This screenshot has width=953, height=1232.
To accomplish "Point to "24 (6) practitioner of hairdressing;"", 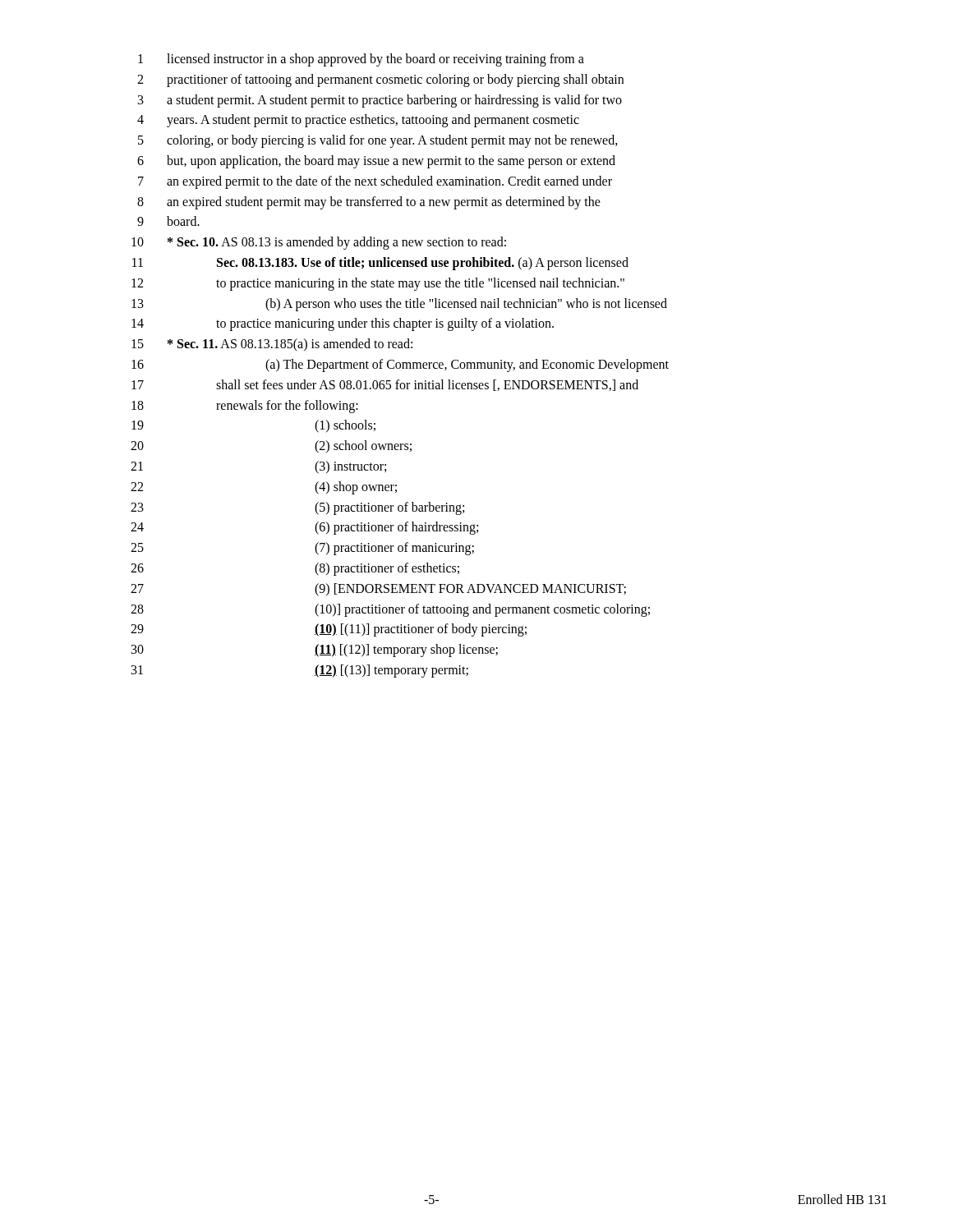I will tap(140, 529).
